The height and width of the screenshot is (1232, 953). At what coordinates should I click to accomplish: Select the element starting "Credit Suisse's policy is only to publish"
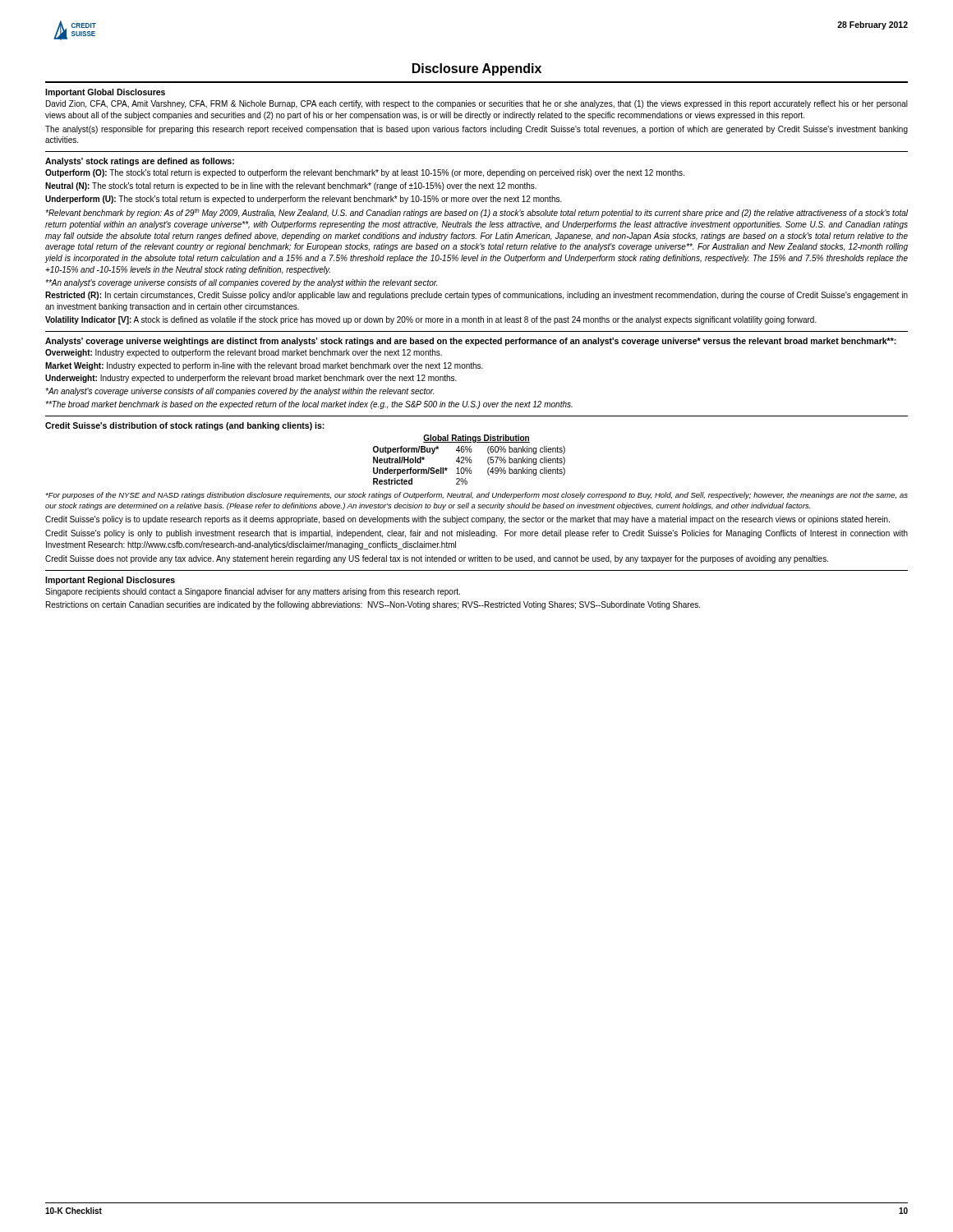(476, 539)
